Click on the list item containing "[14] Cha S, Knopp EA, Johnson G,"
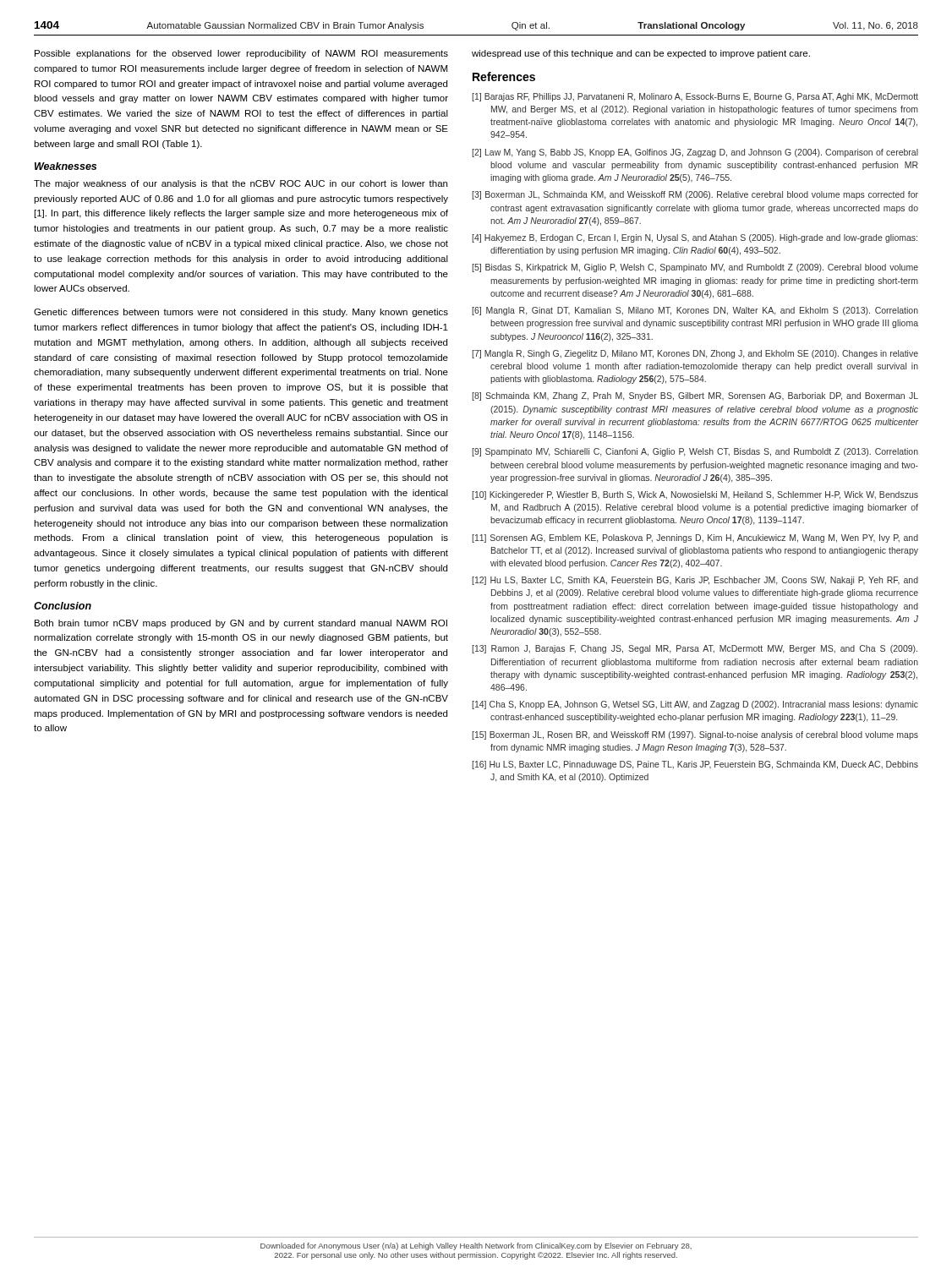 point(695,711)
